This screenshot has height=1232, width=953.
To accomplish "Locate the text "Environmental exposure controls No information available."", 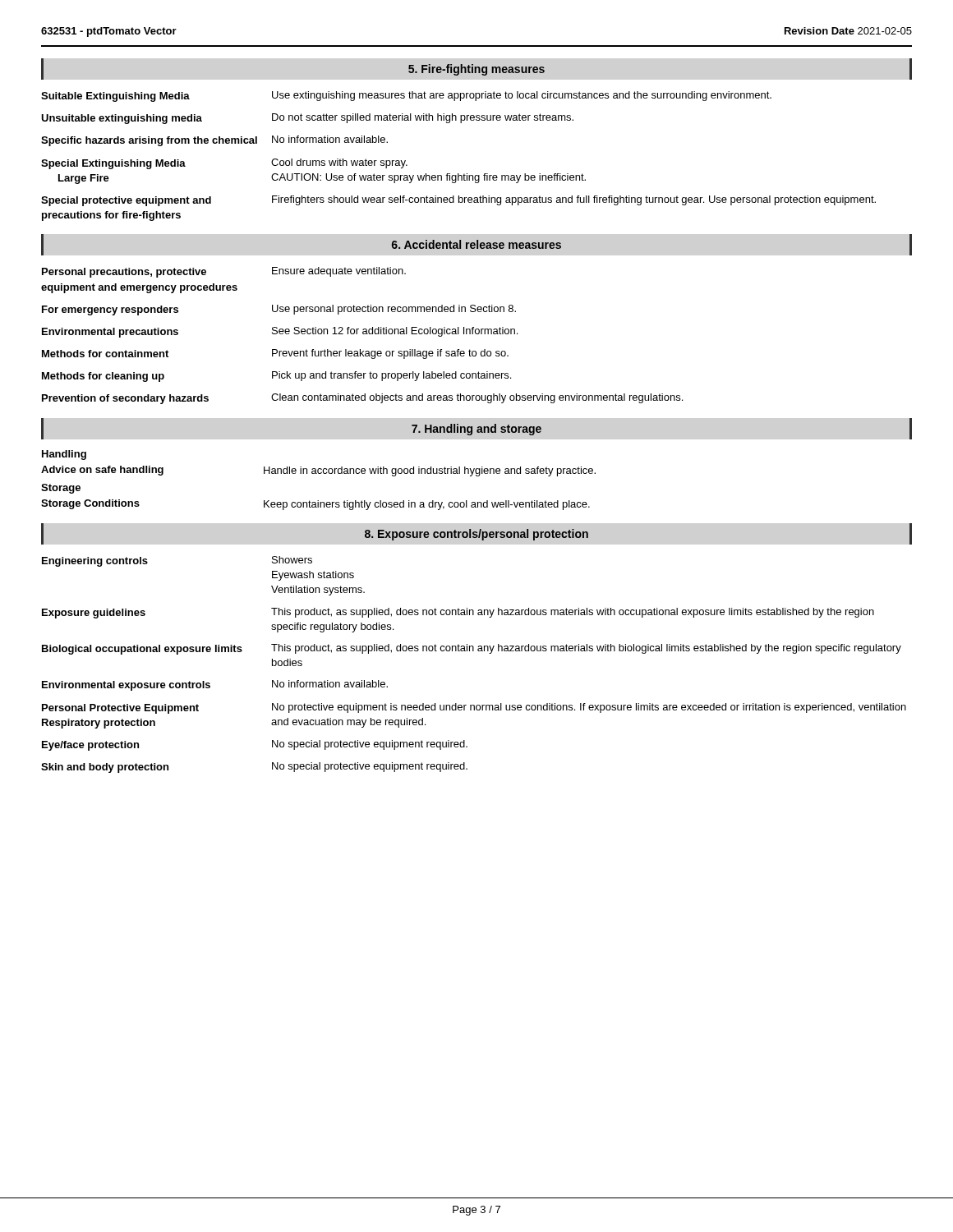I will point(124,685).
